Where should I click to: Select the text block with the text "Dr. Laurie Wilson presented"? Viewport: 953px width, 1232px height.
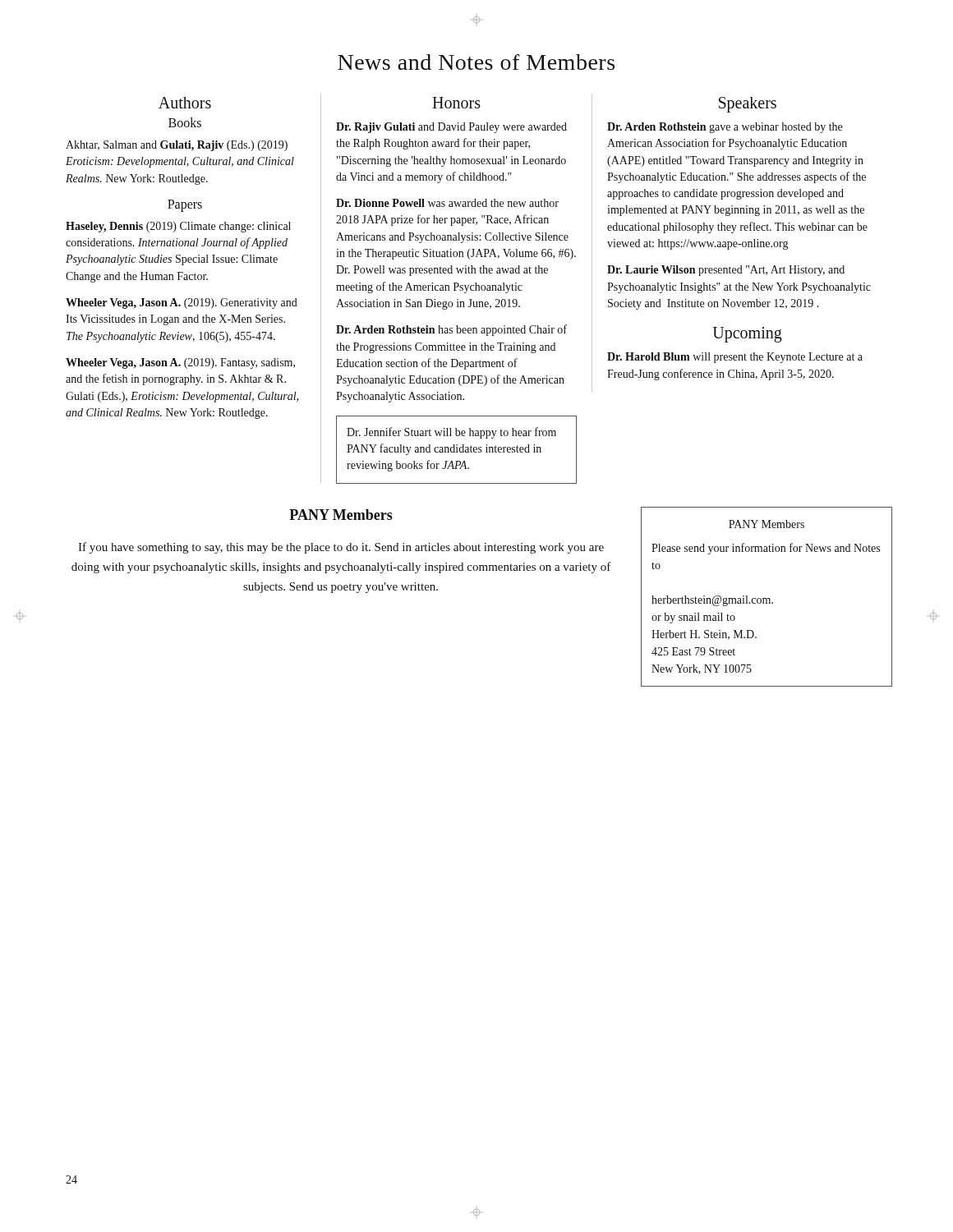click(x=739, y=287)
